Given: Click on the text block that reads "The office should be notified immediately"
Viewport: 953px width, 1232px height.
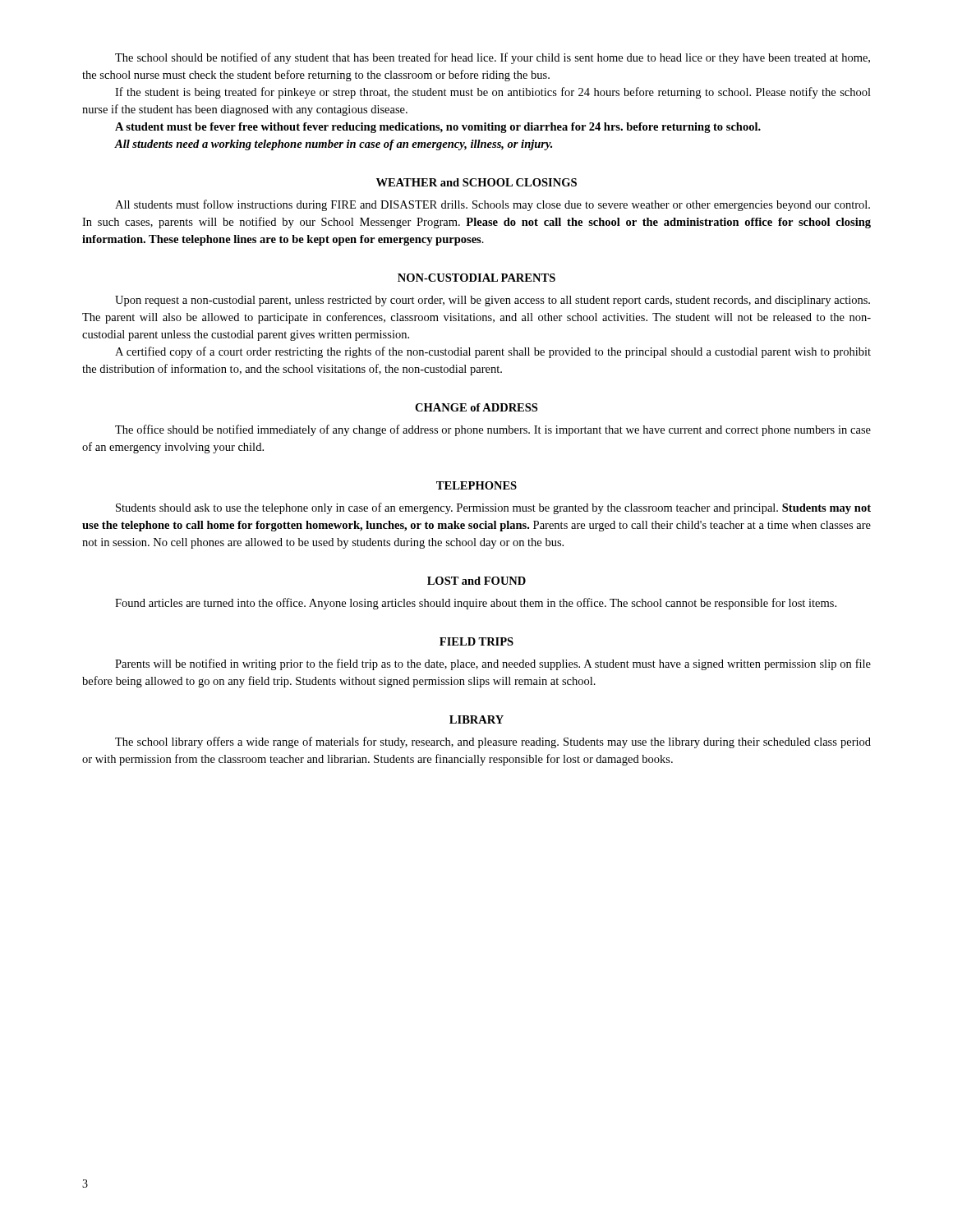Looking at the screenshot, I should 476,439.
